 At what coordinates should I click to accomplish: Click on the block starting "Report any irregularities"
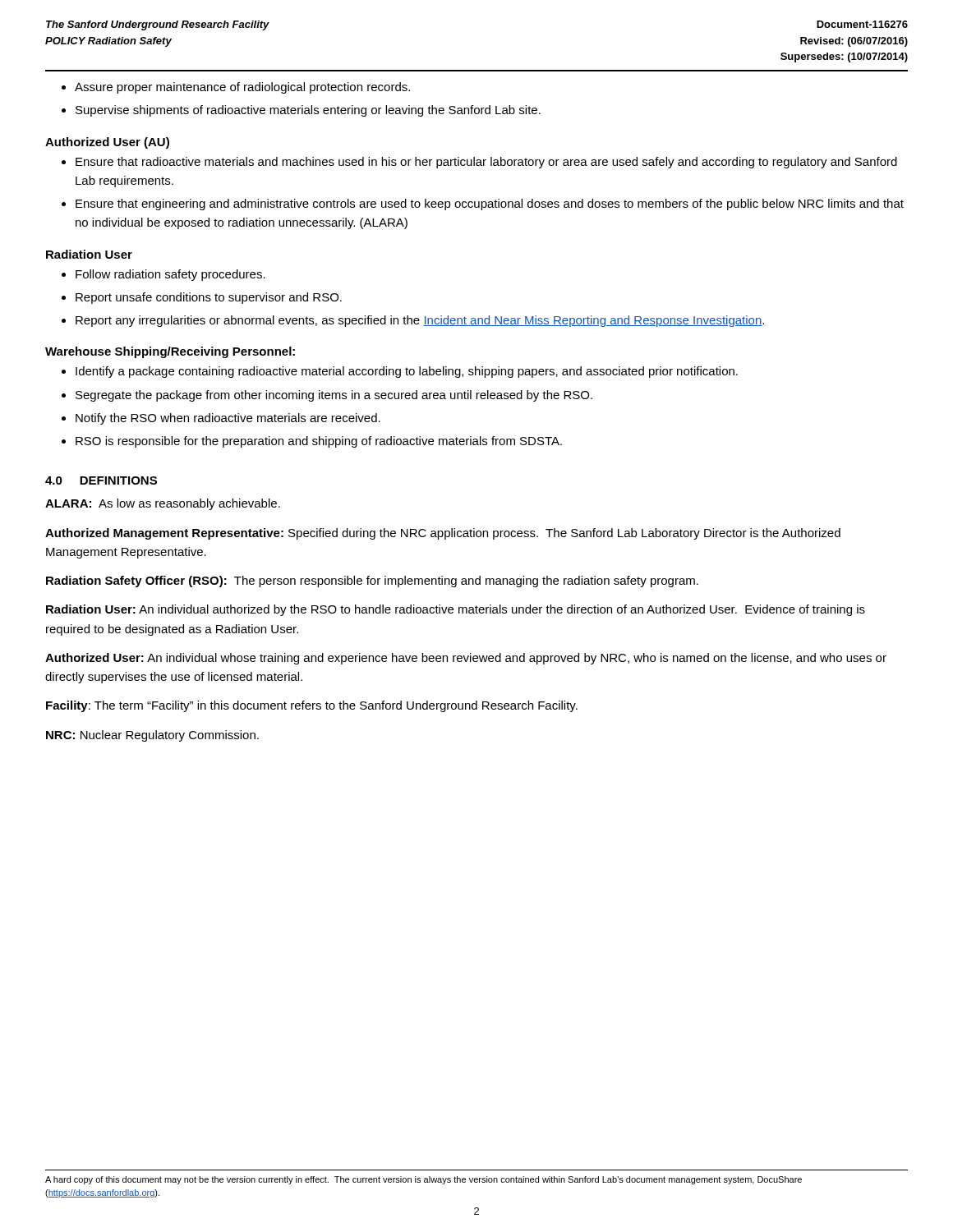(x=420, y=320)
